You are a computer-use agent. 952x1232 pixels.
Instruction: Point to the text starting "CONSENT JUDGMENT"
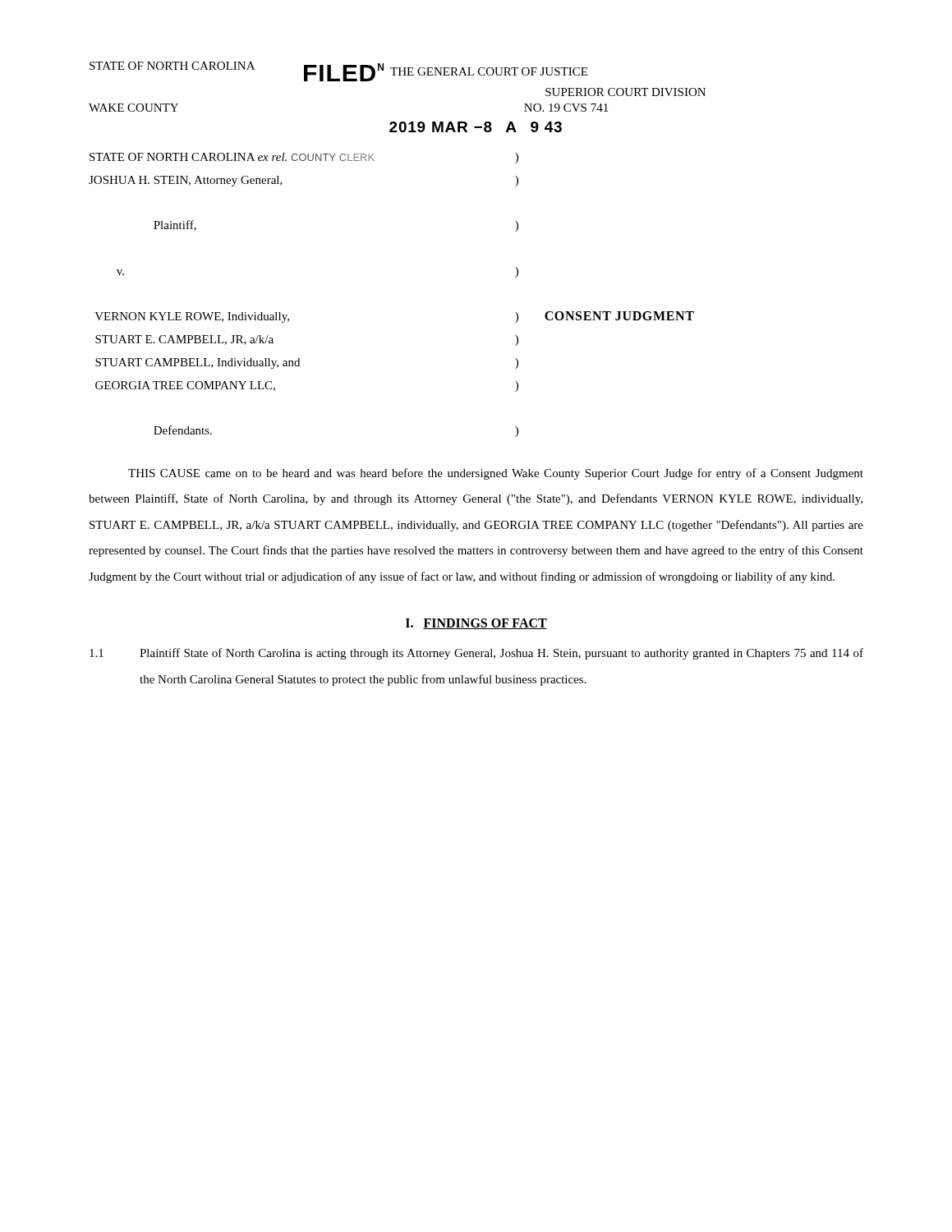pos(619,315)
